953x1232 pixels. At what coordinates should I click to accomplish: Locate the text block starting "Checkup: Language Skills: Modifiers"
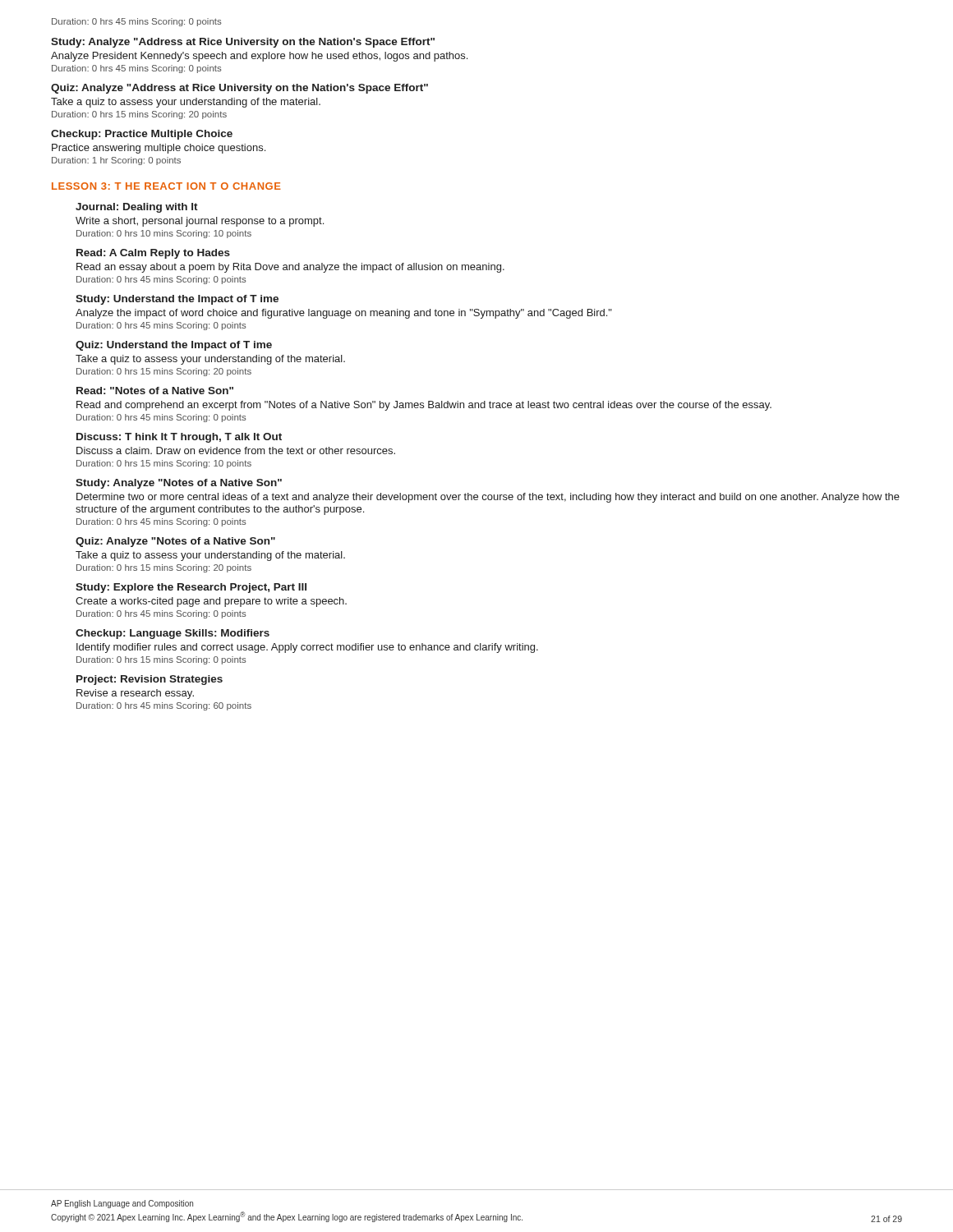tap(489, 633)
